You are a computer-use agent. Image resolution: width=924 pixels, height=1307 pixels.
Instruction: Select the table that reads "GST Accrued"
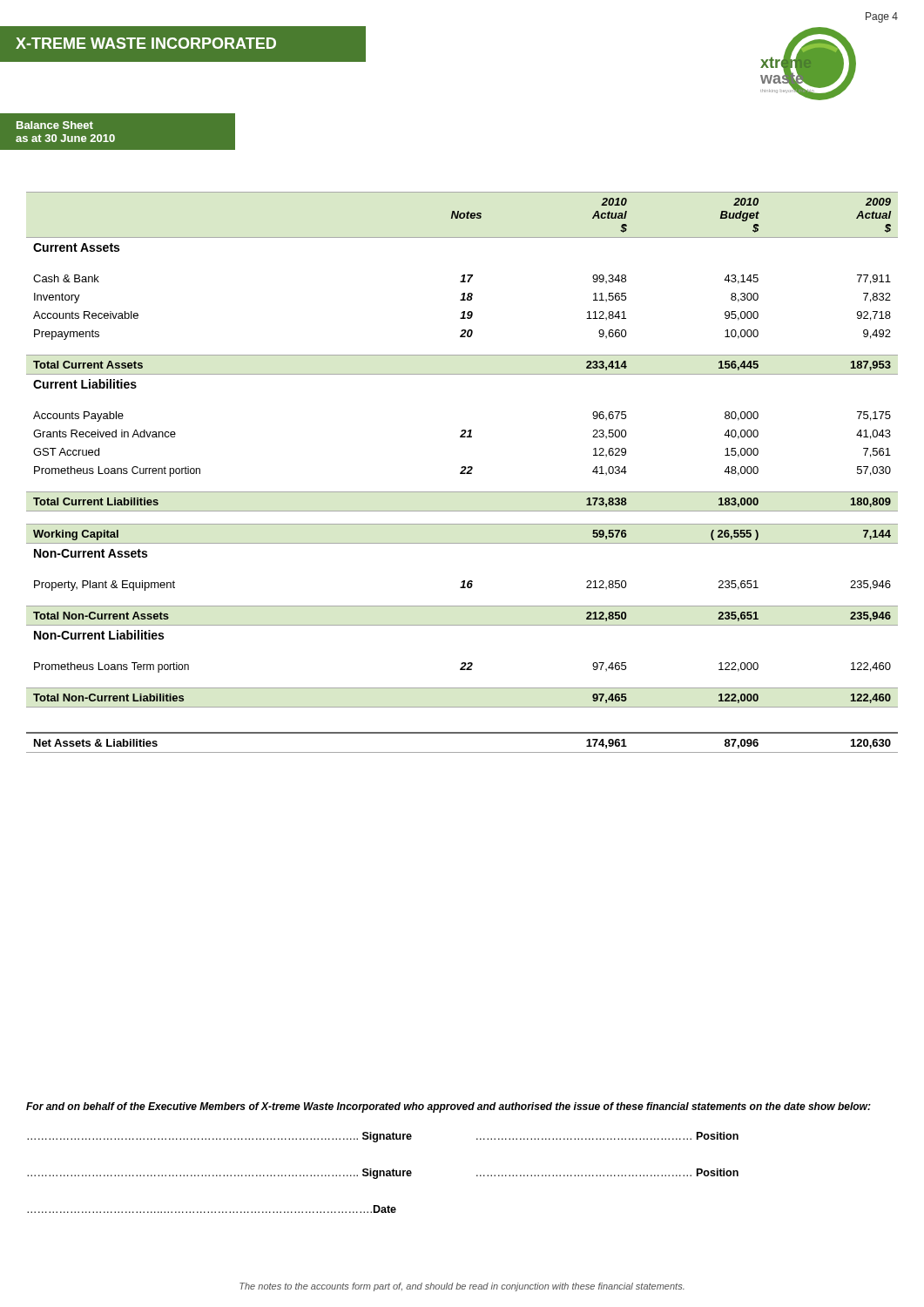462,472
